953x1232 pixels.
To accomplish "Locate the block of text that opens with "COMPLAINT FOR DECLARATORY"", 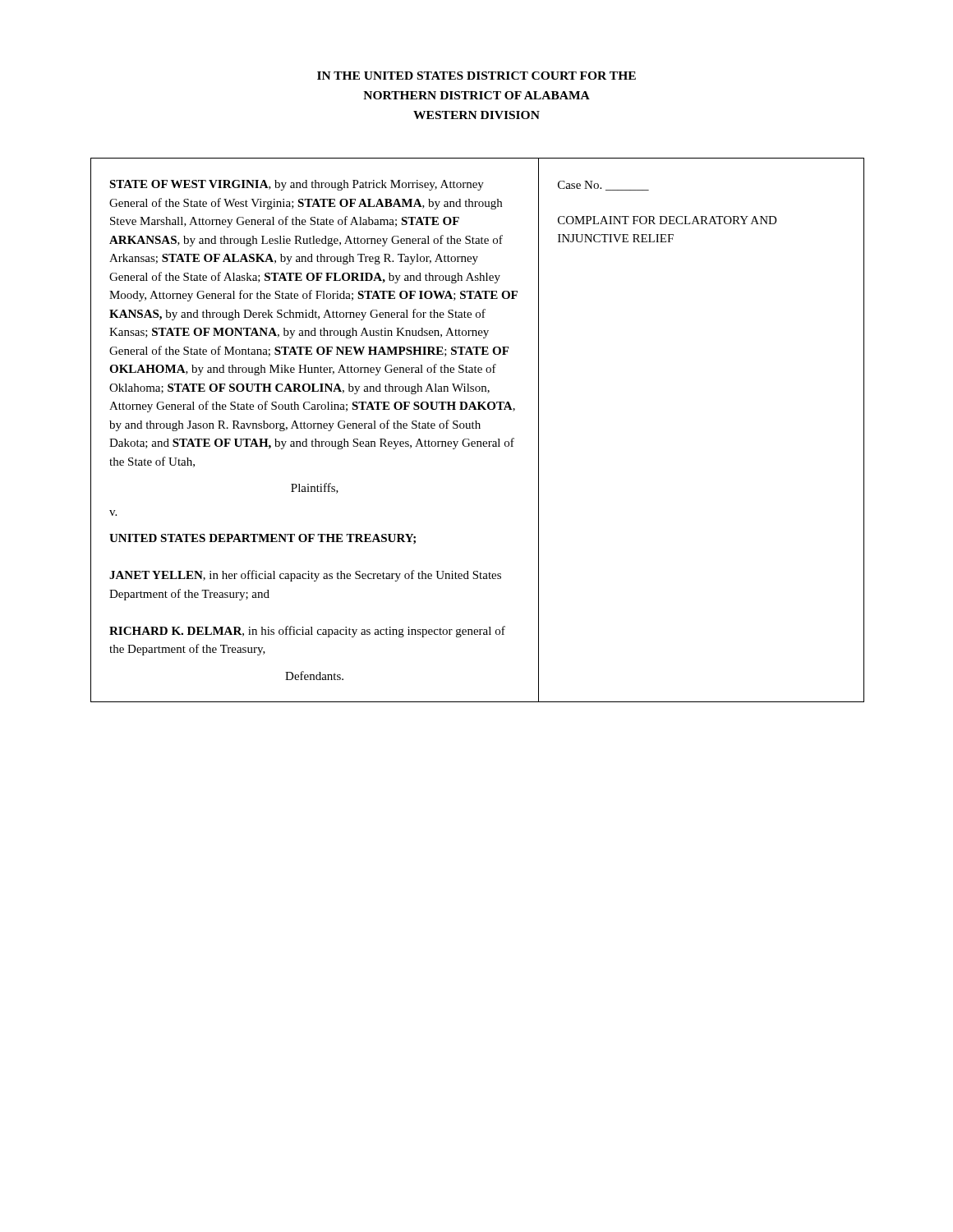I will coord(667,229).
